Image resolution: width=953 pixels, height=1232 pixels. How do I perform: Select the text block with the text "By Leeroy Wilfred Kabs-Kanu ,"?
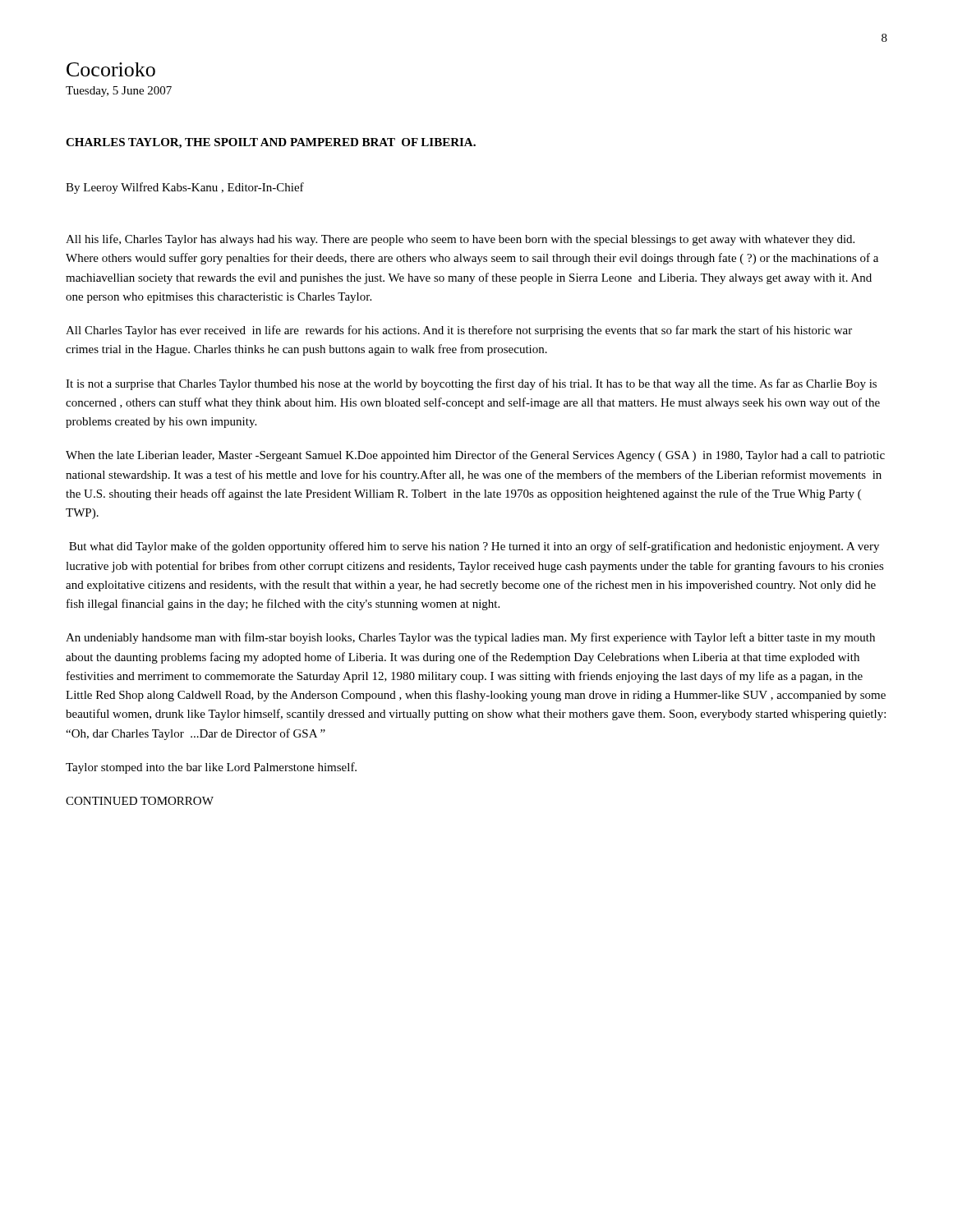185,187
